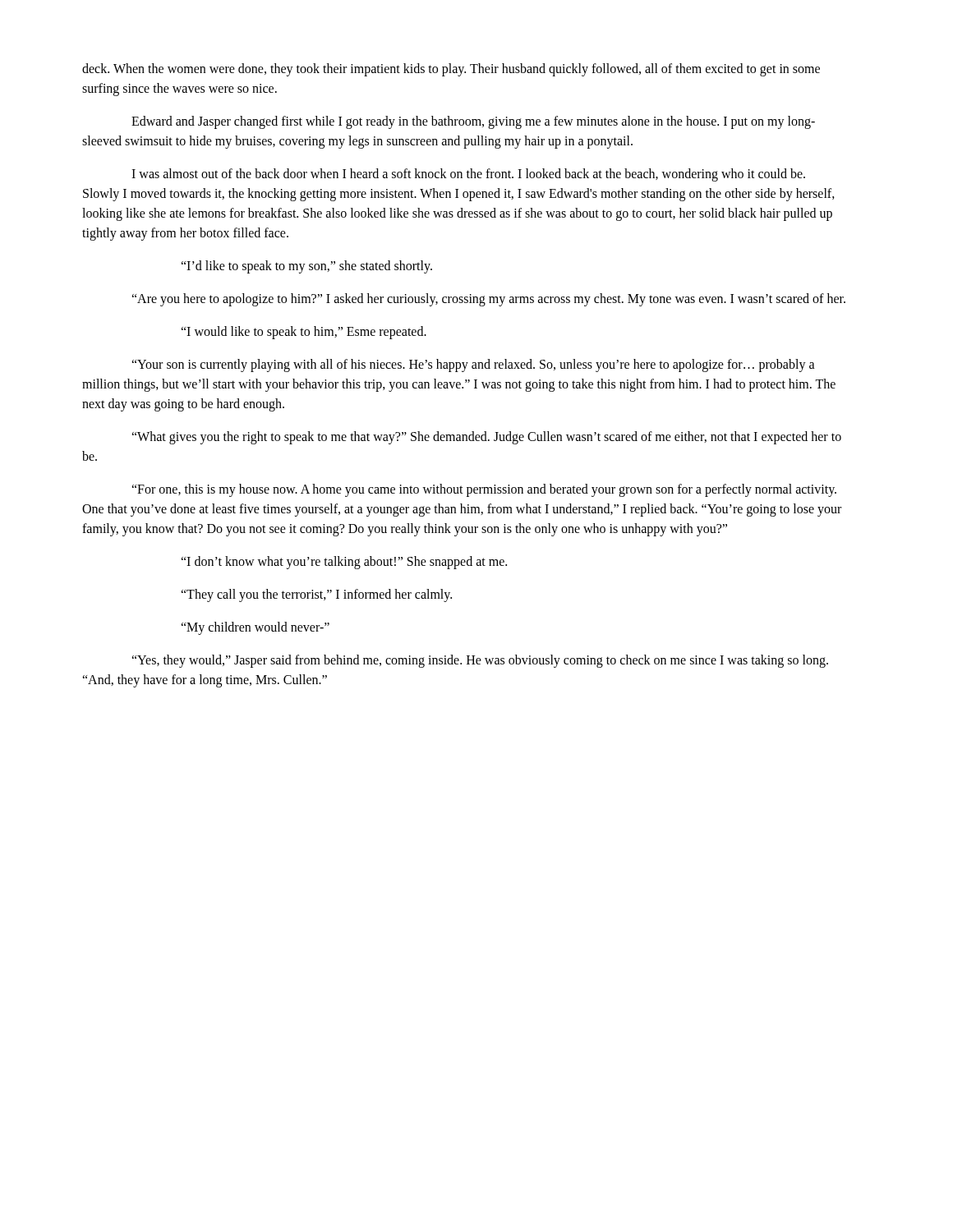Click on the block starting "“My children would never-”"
953x1232 pixels.
coord(255,628)
